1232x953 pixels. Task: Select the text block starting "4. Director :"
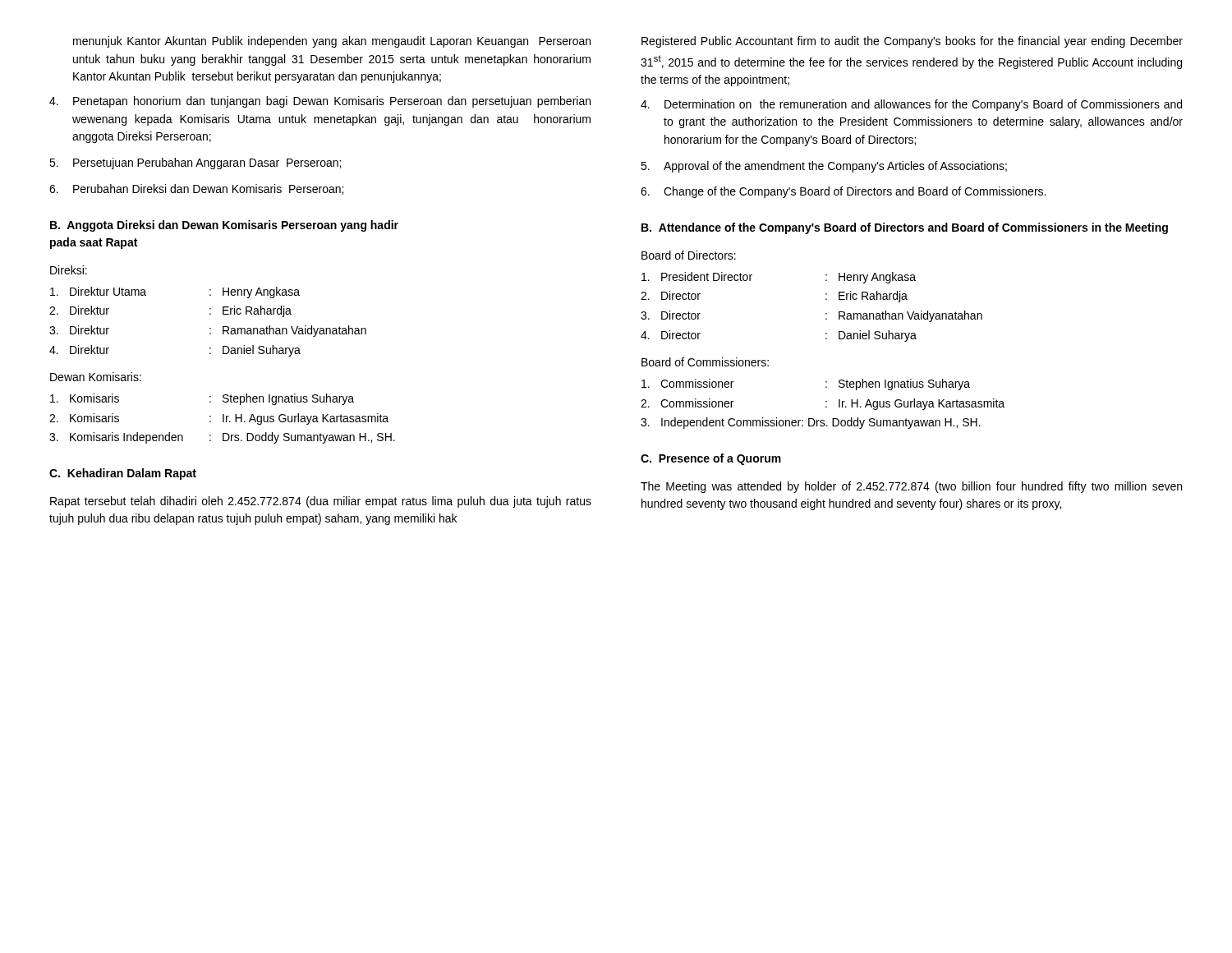[x=912, y=336]
